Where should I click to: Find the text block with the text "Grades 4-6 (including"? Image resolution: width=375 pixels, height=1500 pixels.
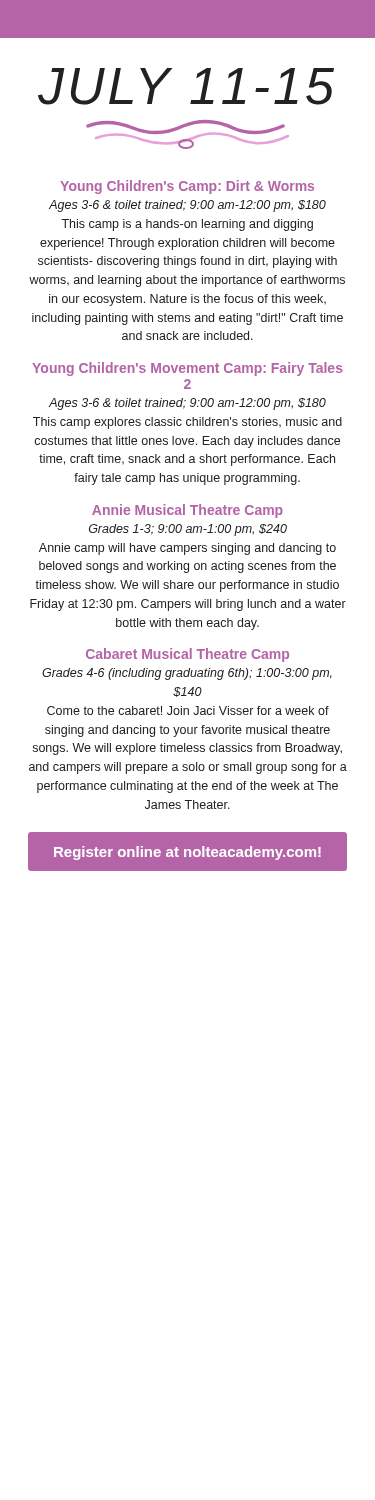188,739
